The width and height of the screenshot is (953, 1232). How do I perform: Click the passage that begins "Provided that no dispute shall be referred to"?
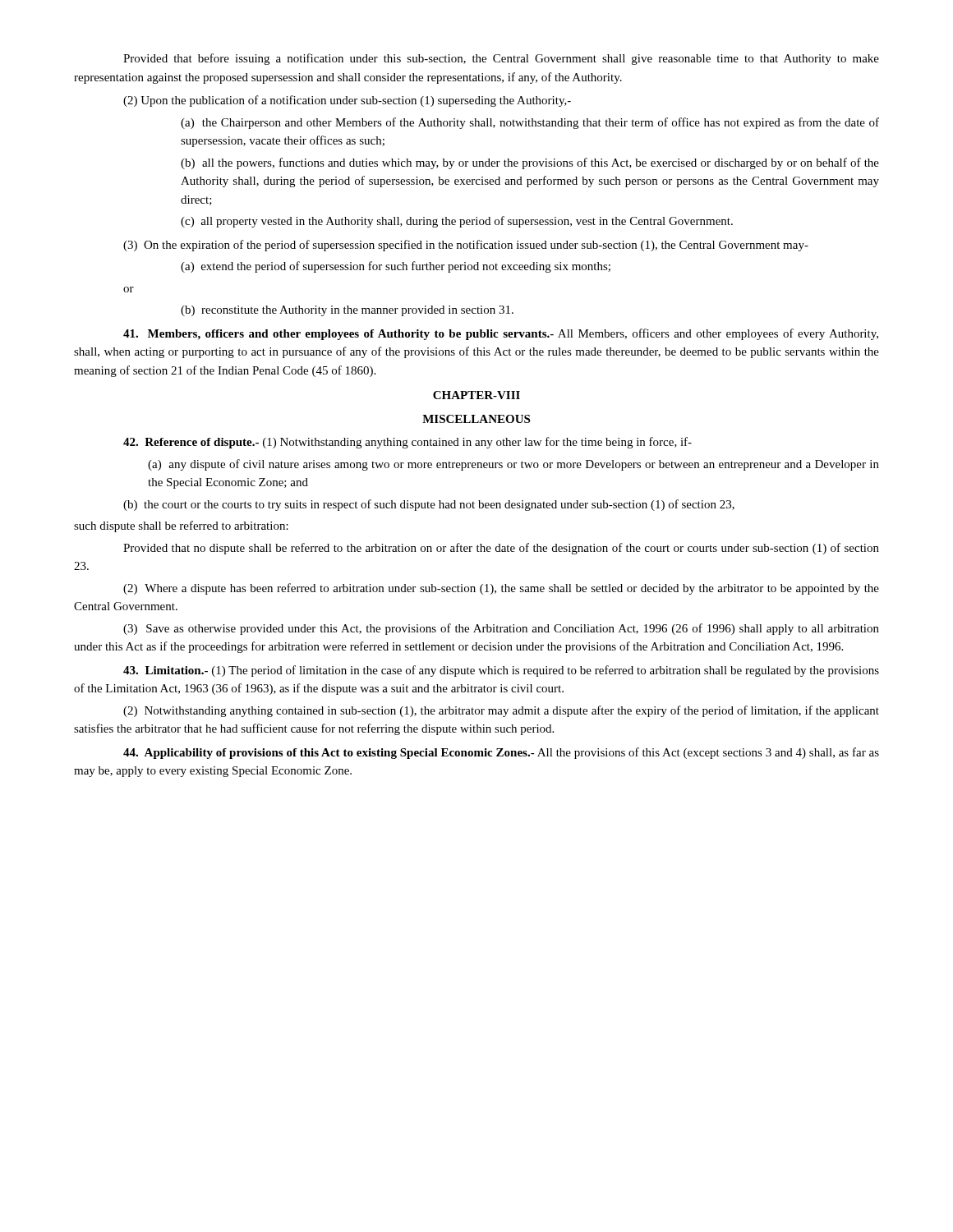(476, 557)
